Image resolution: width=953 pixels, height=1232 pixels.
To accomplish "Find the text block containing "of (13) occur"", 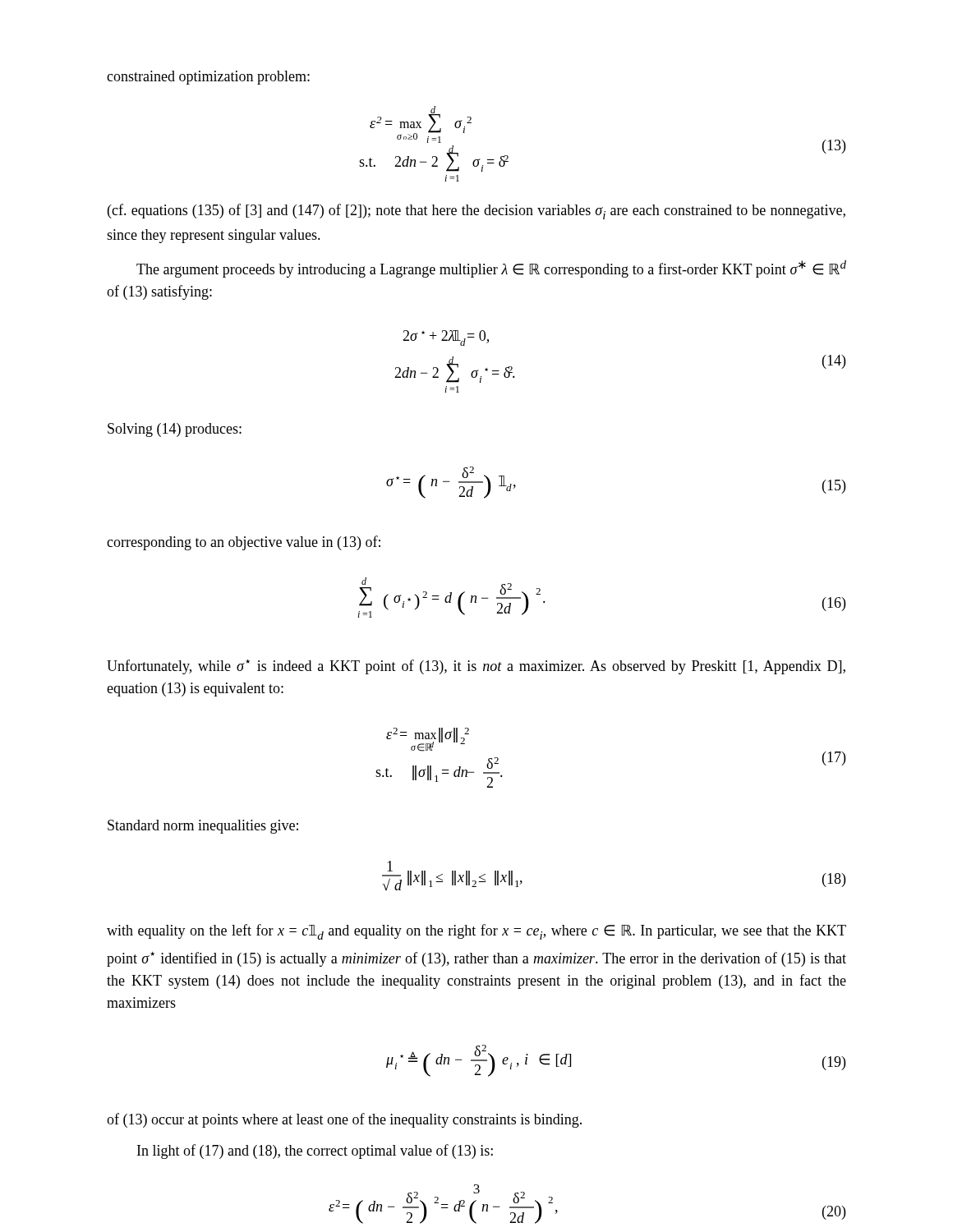I will click(345, 1120).
